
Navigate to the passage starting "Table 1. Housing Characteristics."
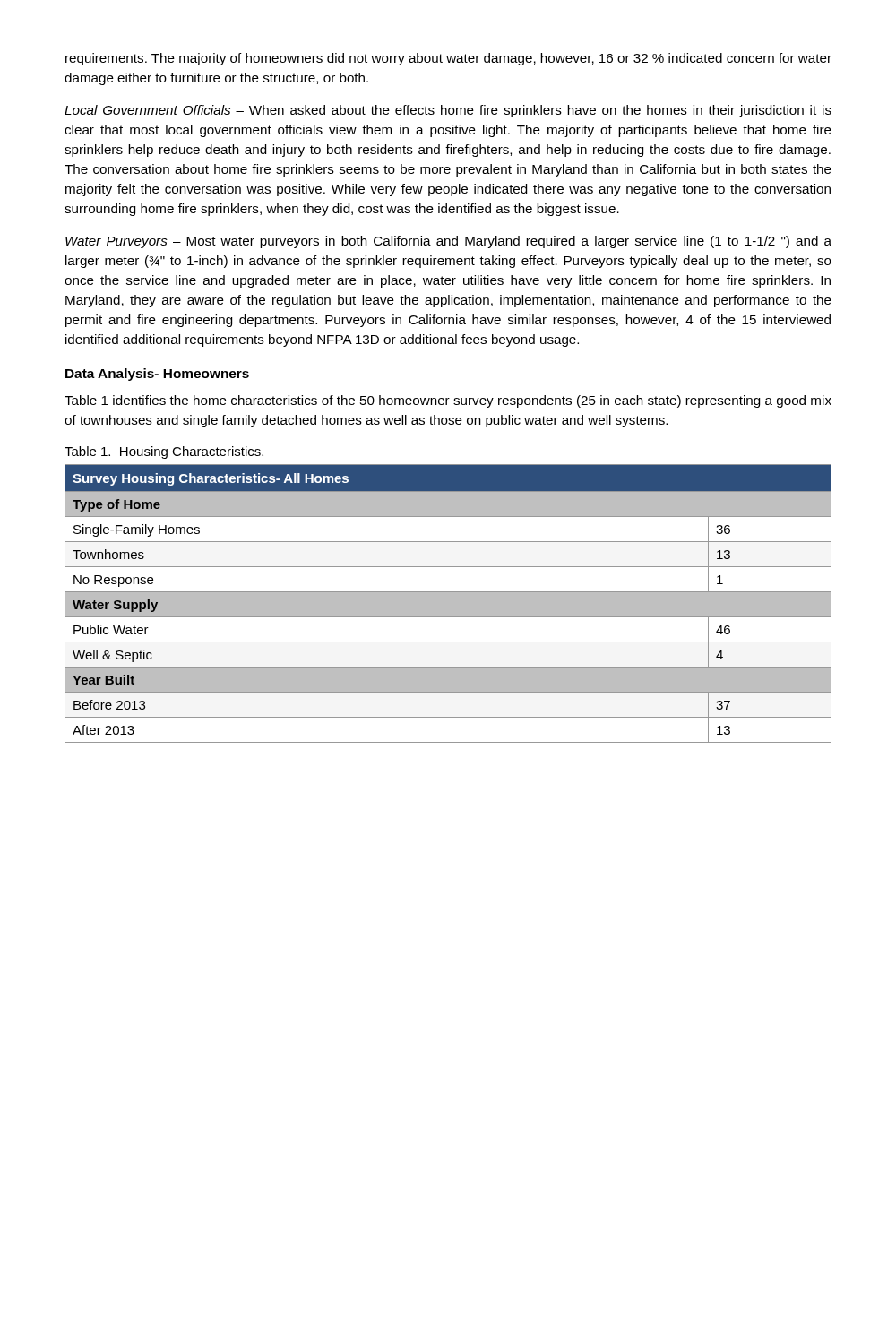(x=165, y=451)
